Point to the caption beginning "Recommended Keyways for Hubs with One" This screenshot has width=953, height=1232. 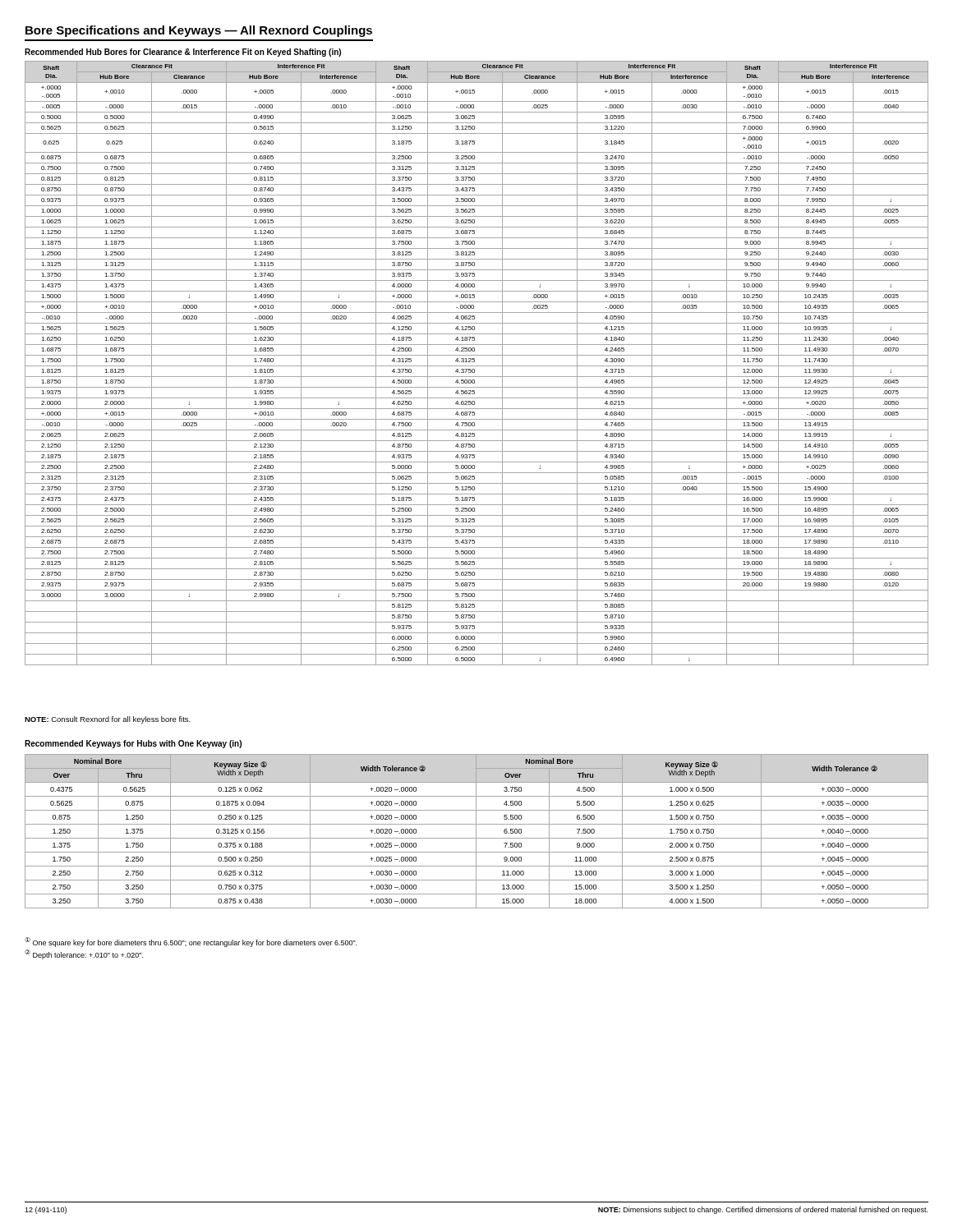point(133,744)
